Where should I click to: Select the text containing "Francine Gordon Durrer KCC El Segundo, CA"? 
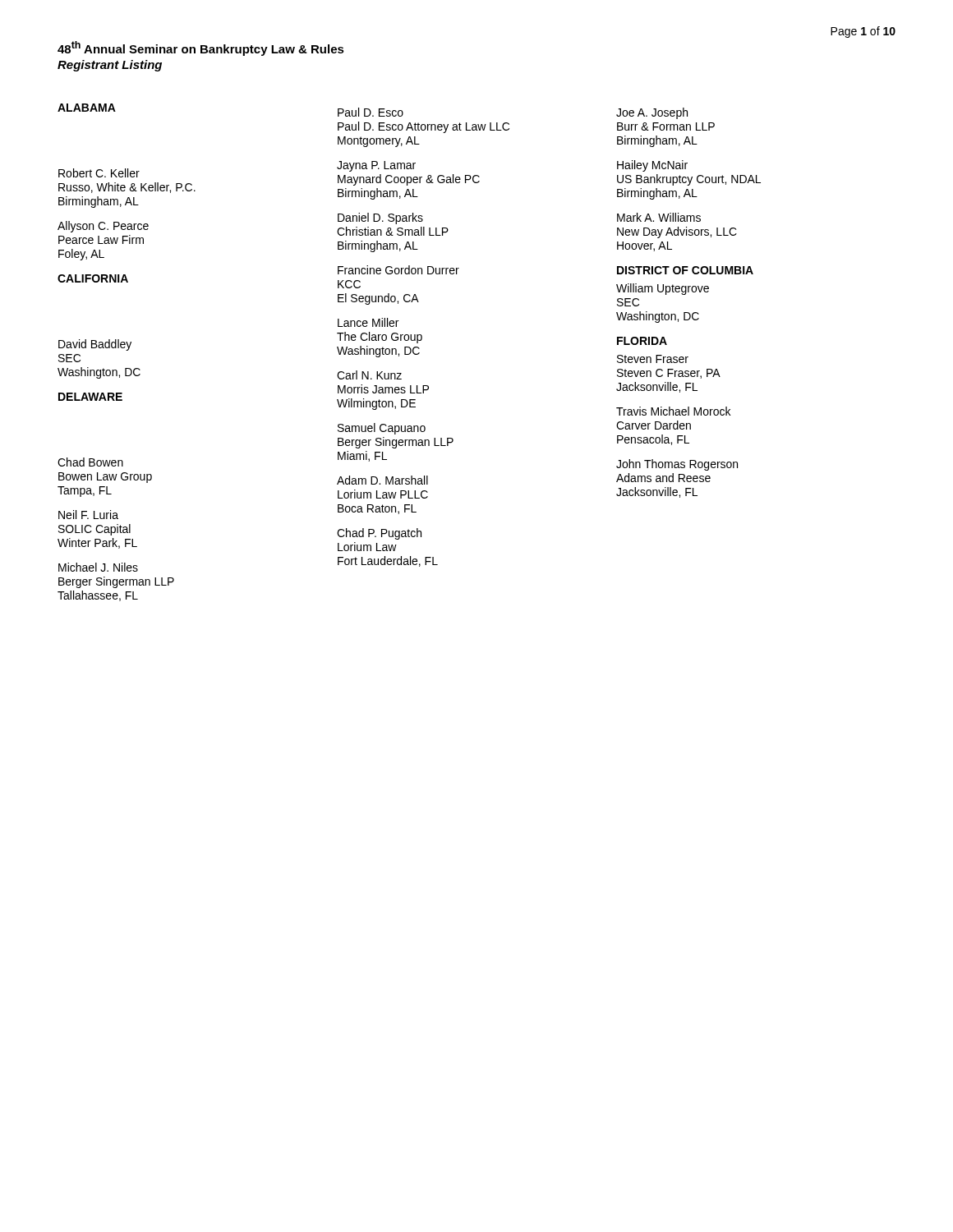(398, 270)
